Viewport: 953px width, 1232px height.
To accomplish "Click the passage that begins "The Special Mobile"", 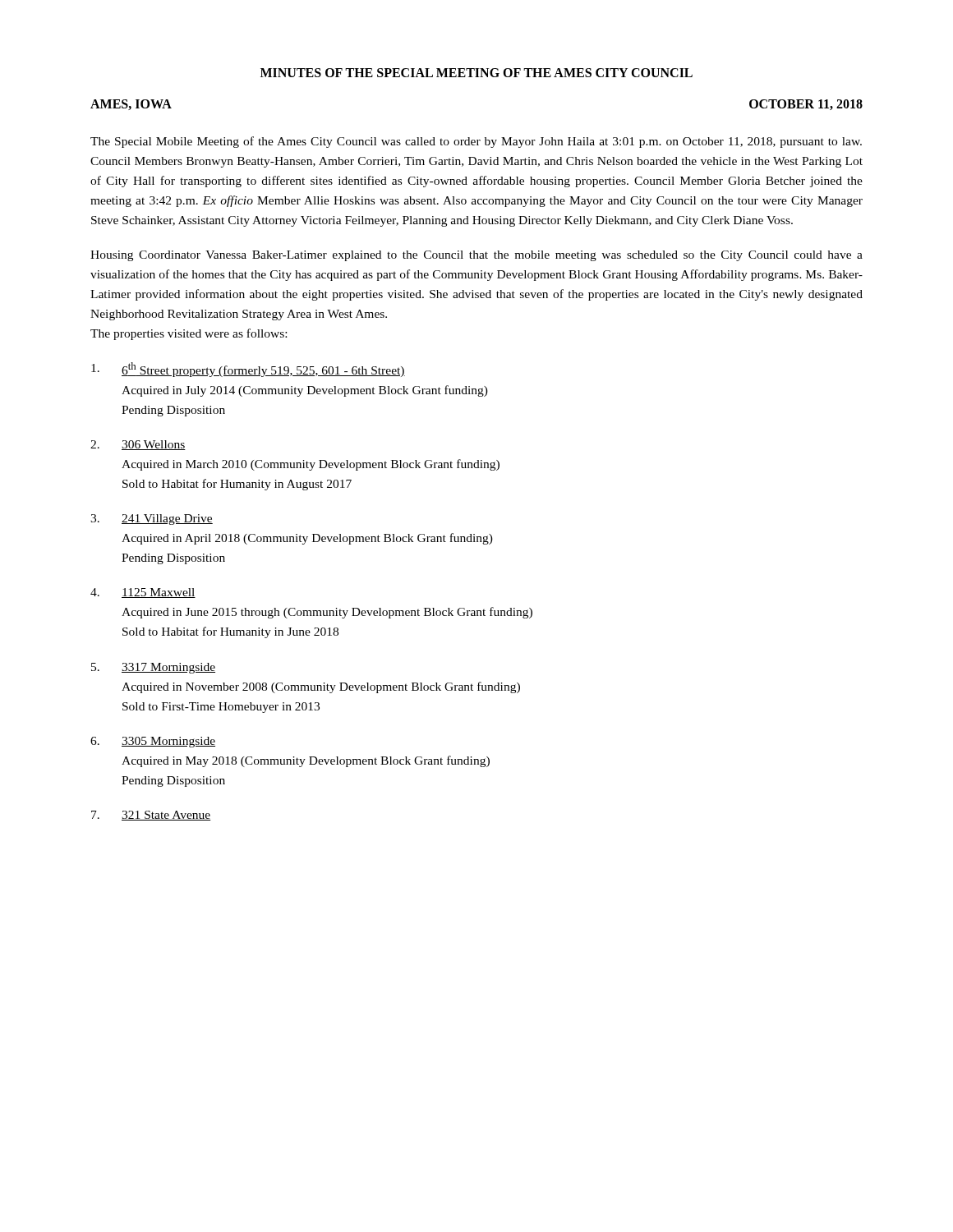I will (x=476, y=180).
